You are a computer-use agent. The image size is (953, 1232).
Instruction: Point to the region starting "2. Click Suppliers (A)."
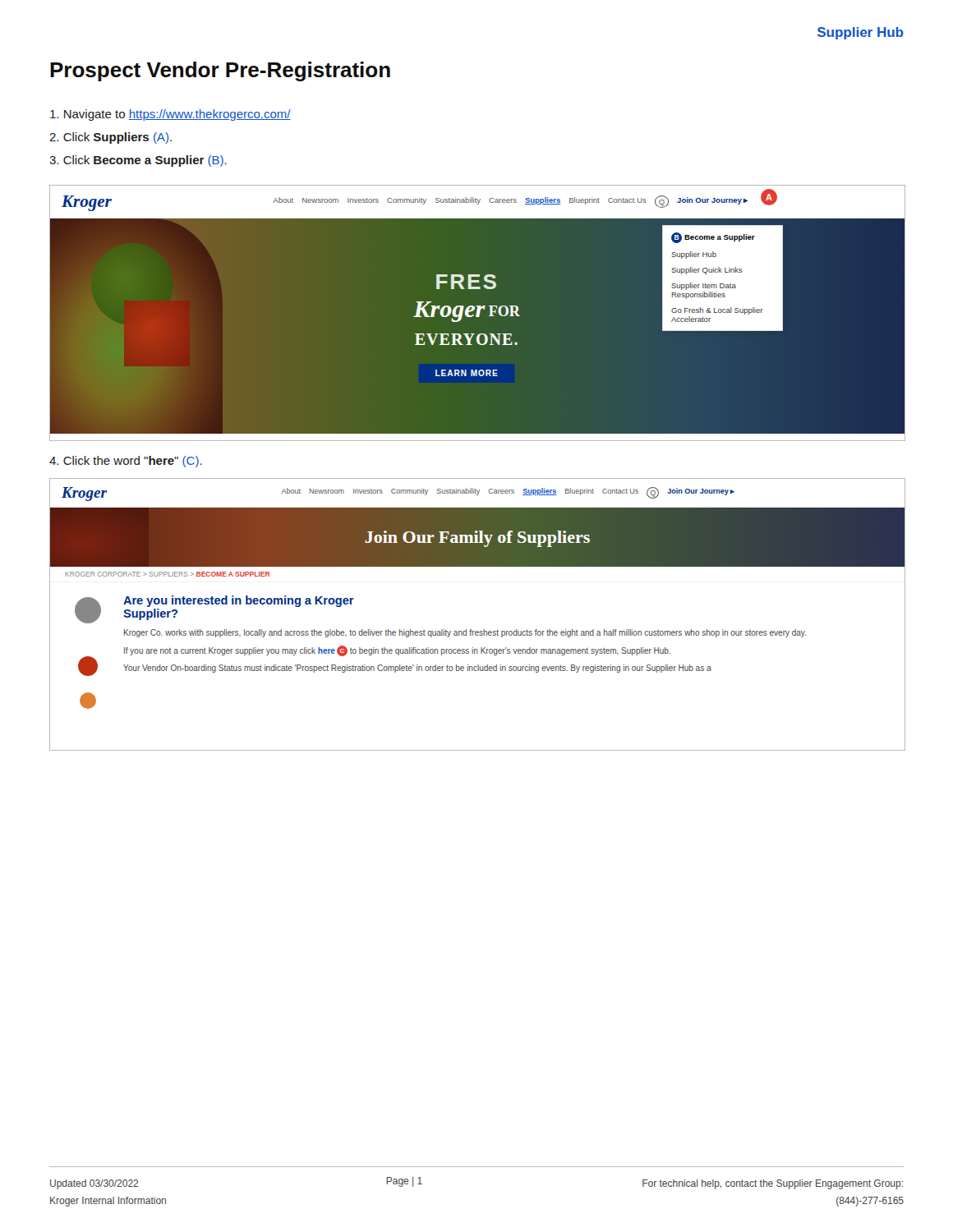[x=111, y=137]
